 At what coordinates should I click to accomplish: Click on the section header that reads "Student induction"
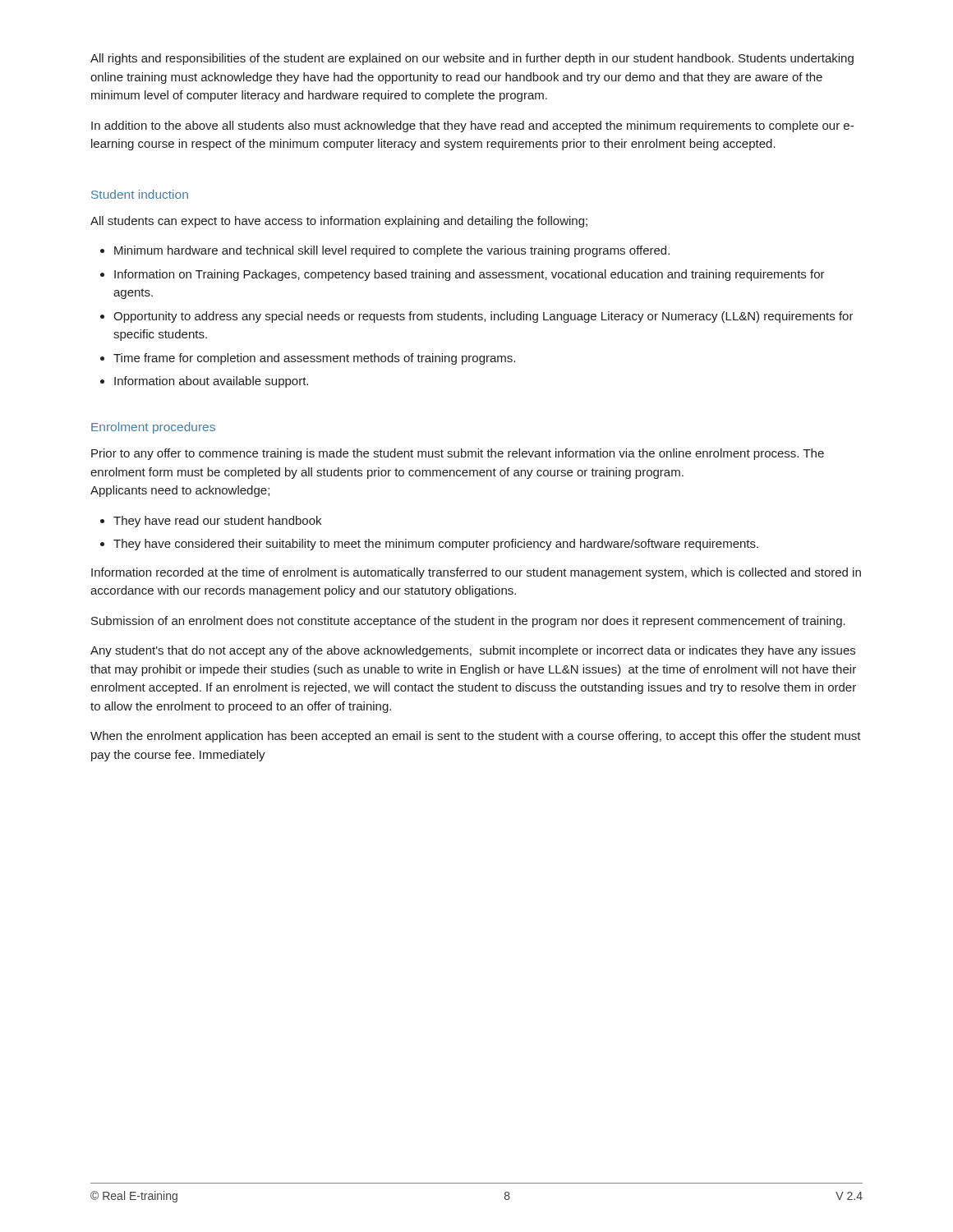tap(140, 194)
